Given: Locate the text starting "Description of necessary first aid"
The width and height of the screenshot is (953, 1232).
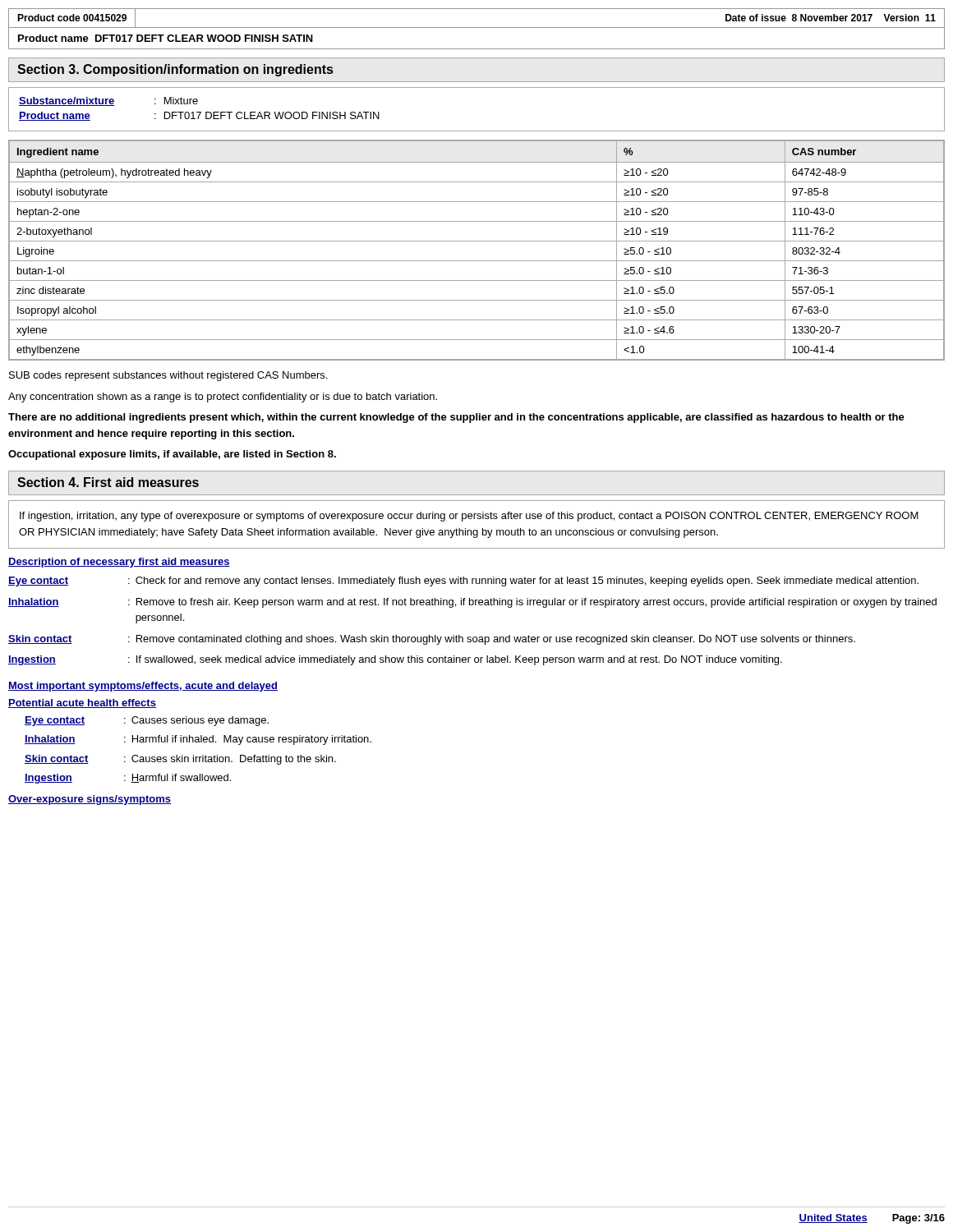Looking at the screenshot, I should pyautogui.click(x=119, y=561).
